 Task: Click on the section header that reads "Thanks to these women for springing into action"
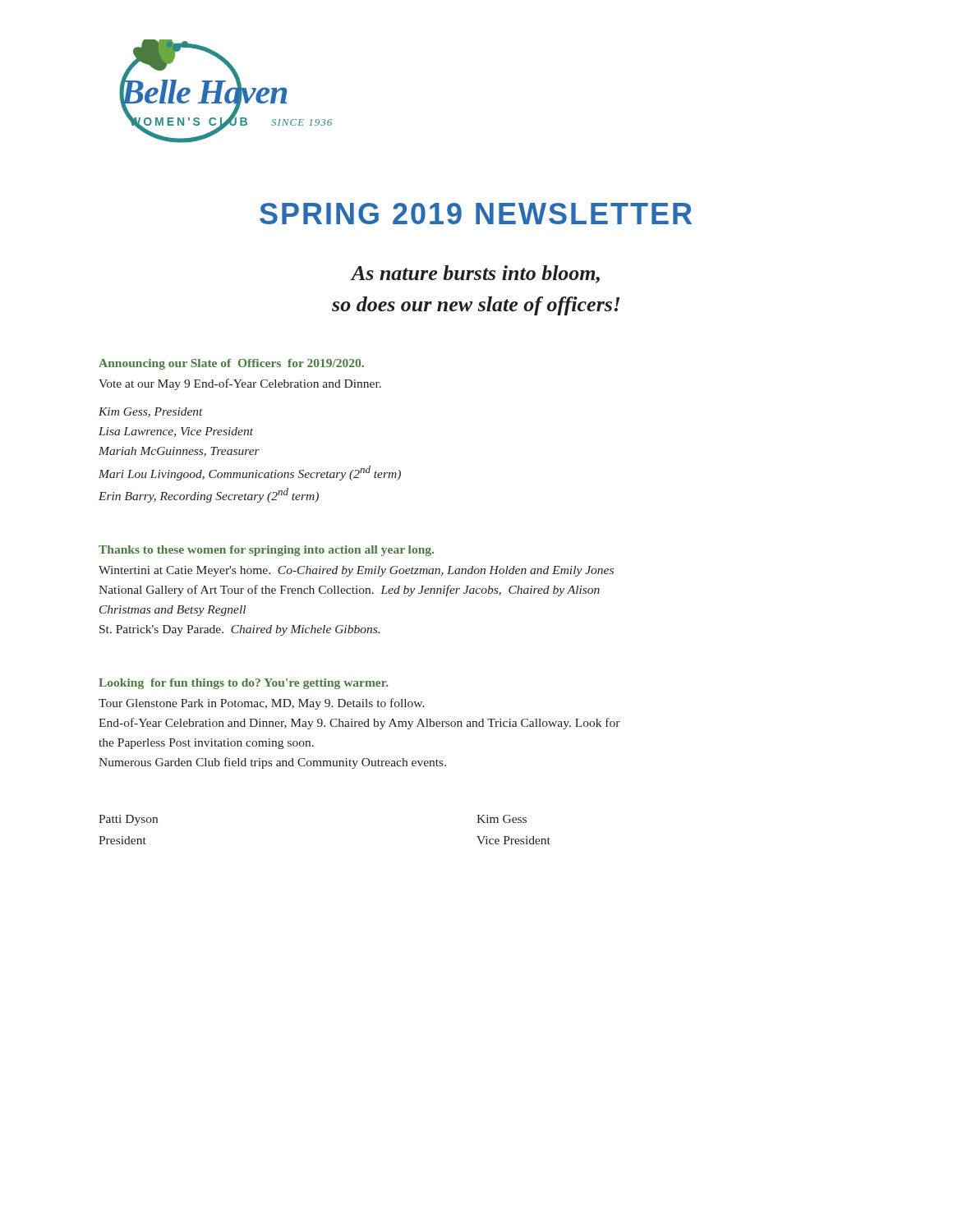[267, 549]
